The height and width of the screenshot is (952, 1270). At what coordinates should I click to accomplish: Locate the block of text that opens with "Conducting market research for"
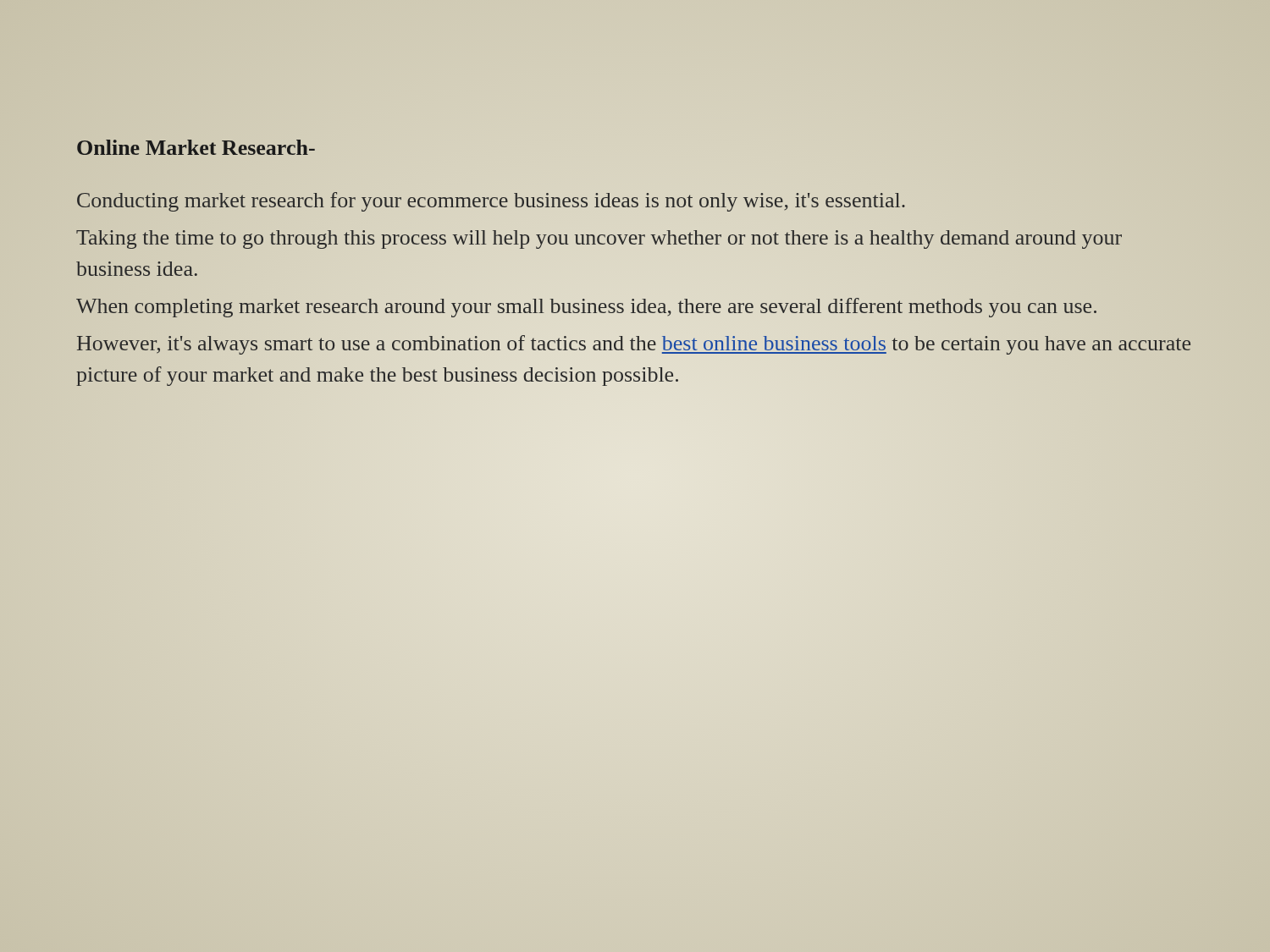[491, 200]
